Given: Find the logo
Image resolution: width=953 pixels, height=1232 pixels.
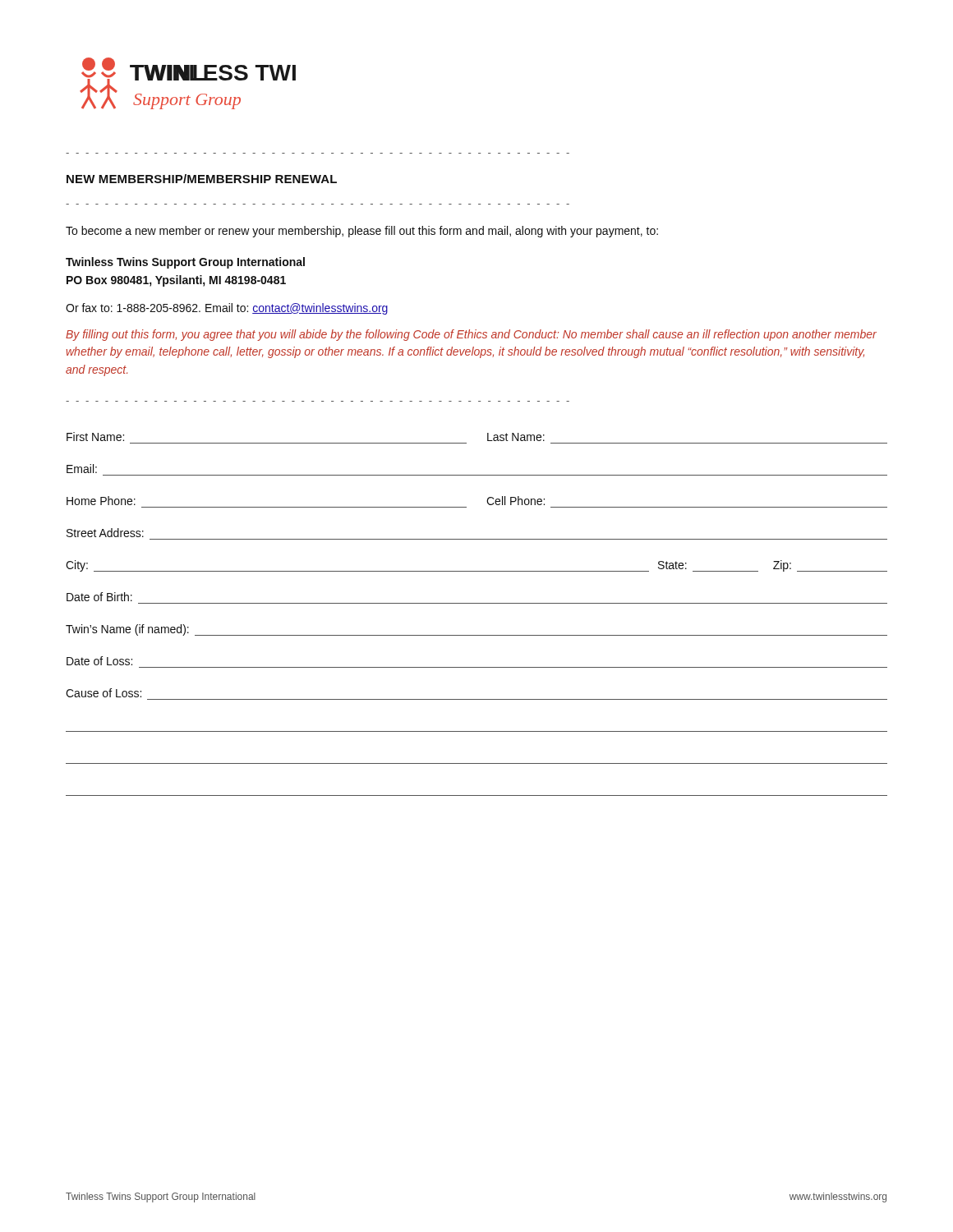Looking at the screenshot, I should (476, 86).
